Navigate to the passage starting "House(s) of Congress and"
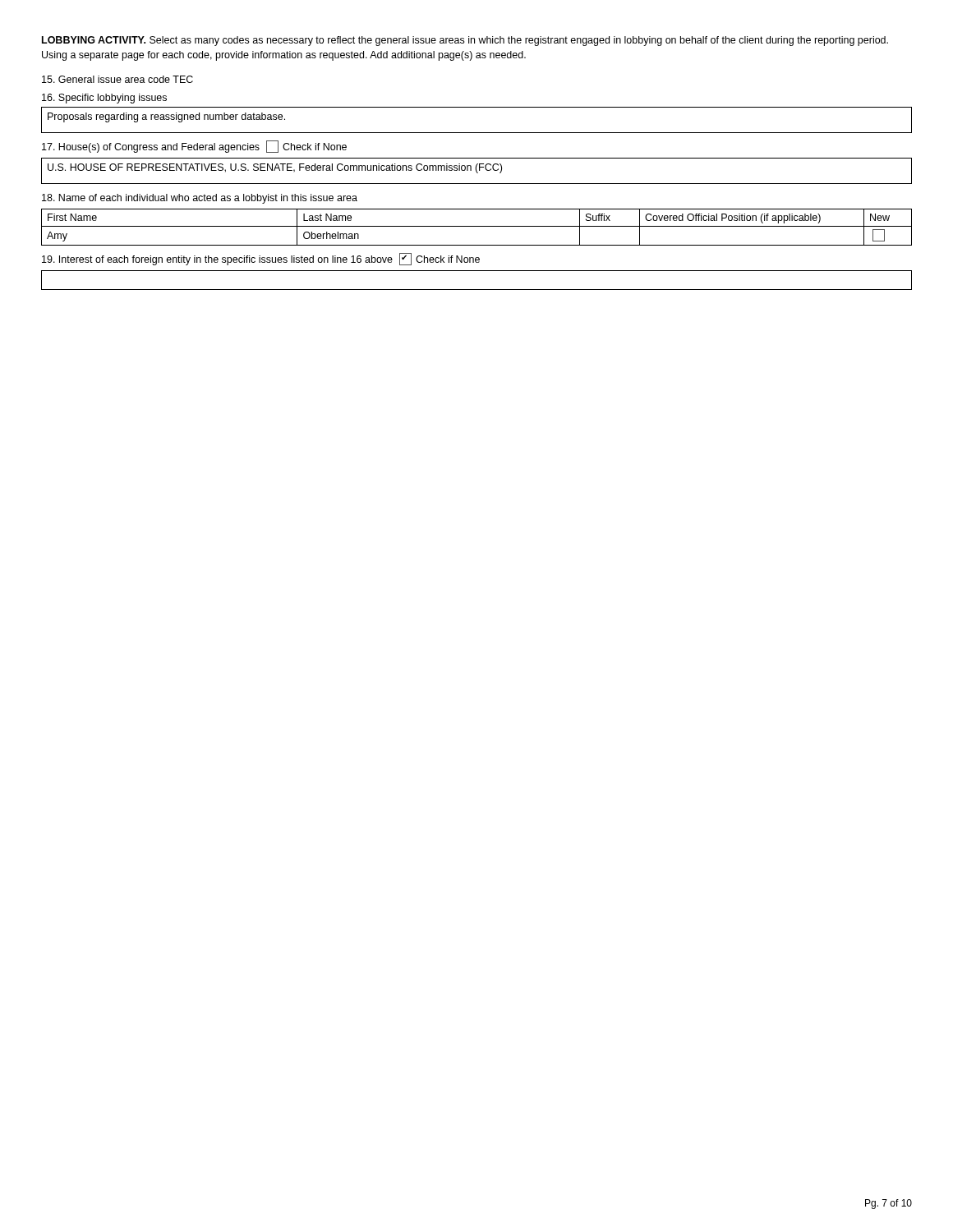Screen dimensions: 1232x953 coord(194,147)
